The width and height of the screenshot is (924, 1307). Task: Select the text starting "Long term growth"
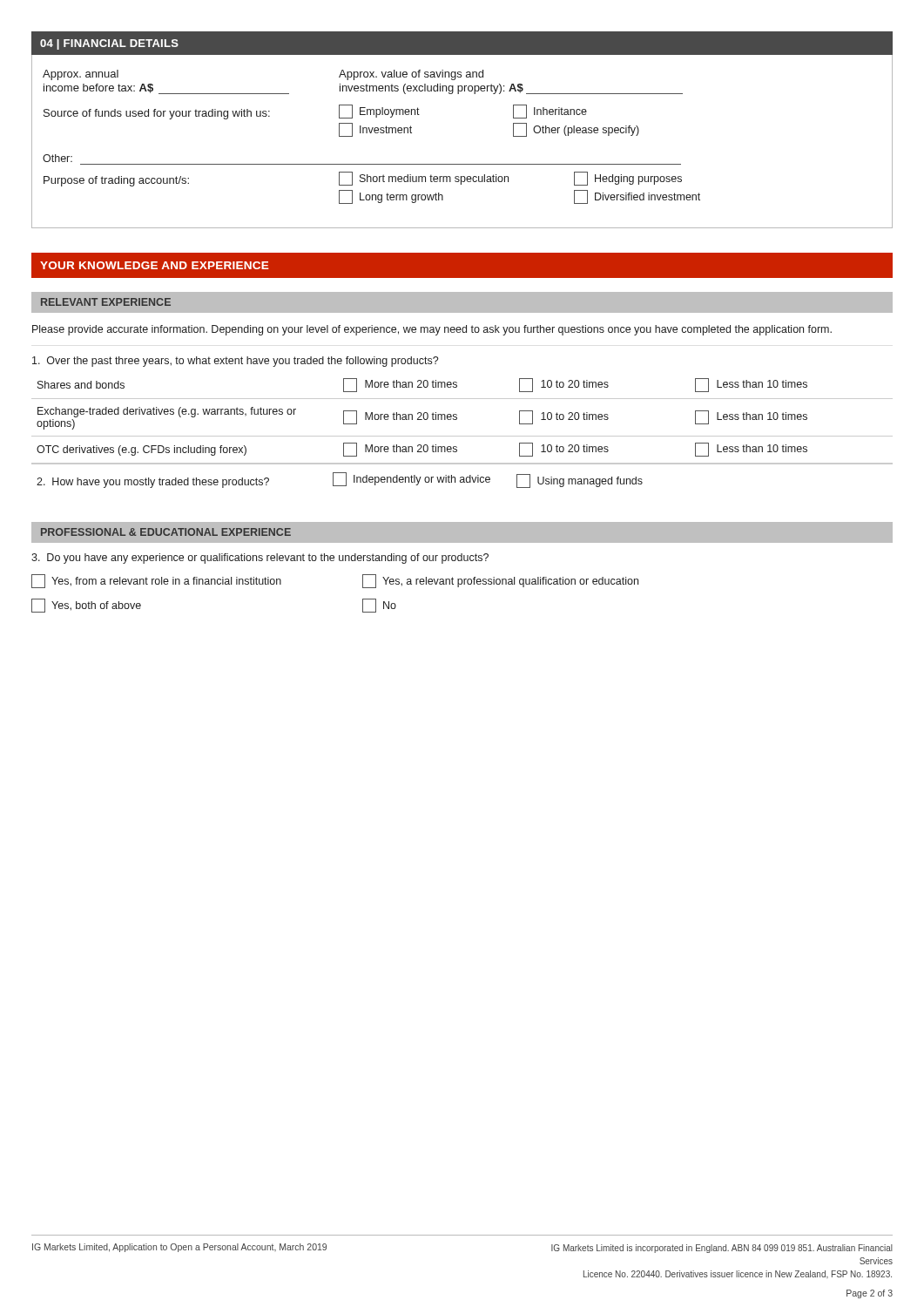(x=391, y=197)
